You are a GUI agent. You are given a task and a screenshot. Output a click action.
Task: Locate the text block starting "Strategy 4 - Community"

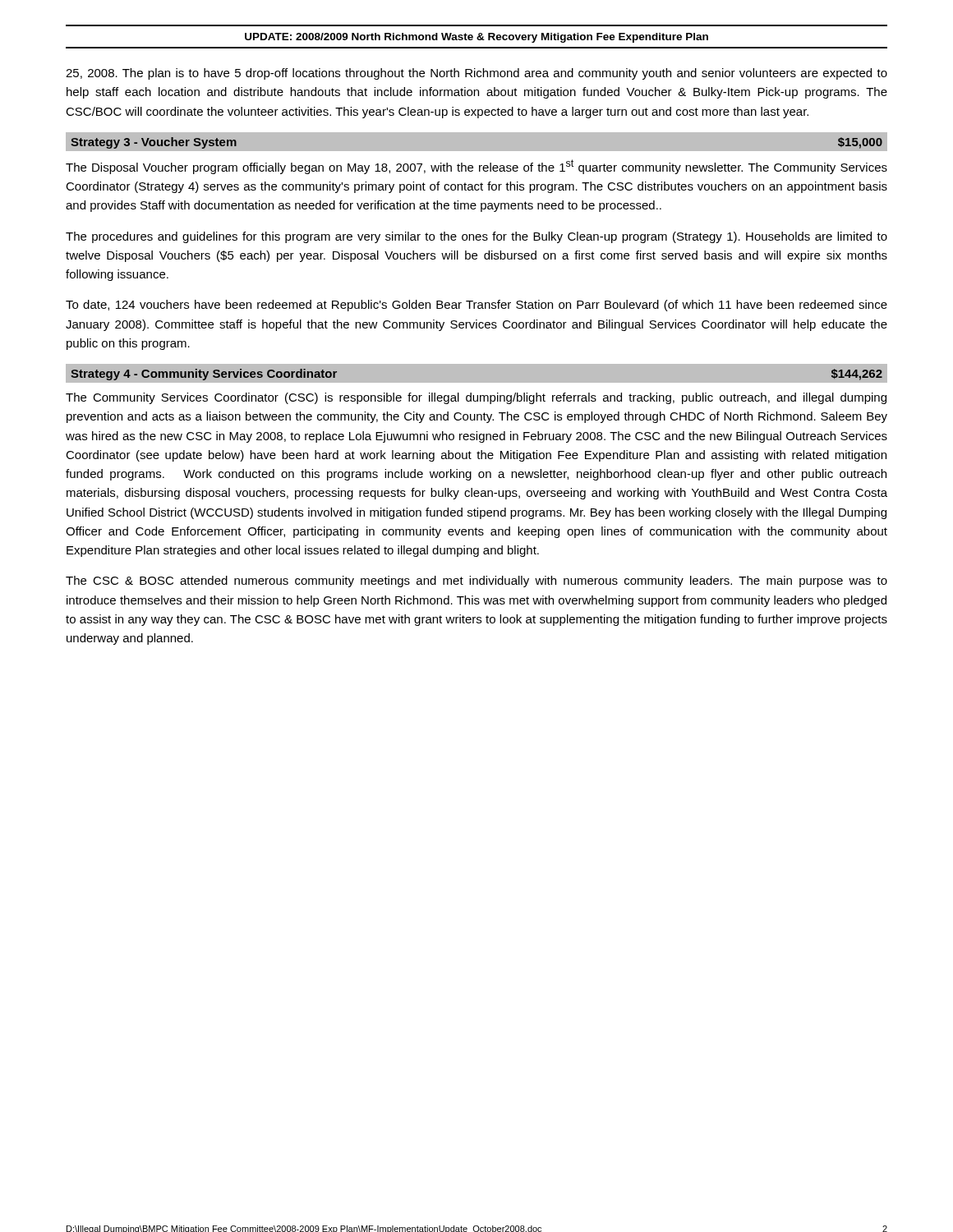[x=476, y=373]
